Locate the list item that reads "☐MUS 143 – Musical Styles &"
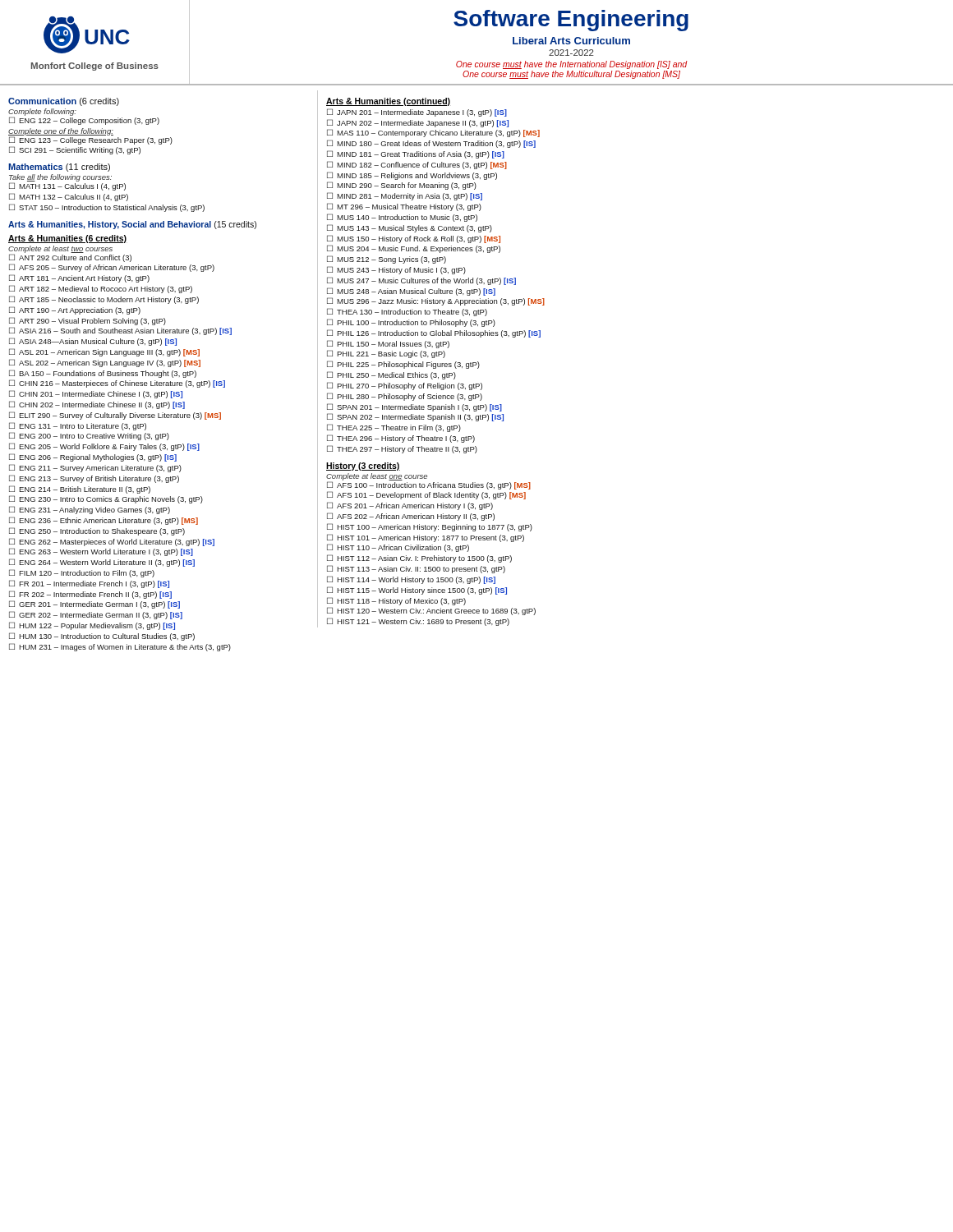This screenshot has width=953, height=1232. (409, 228)
